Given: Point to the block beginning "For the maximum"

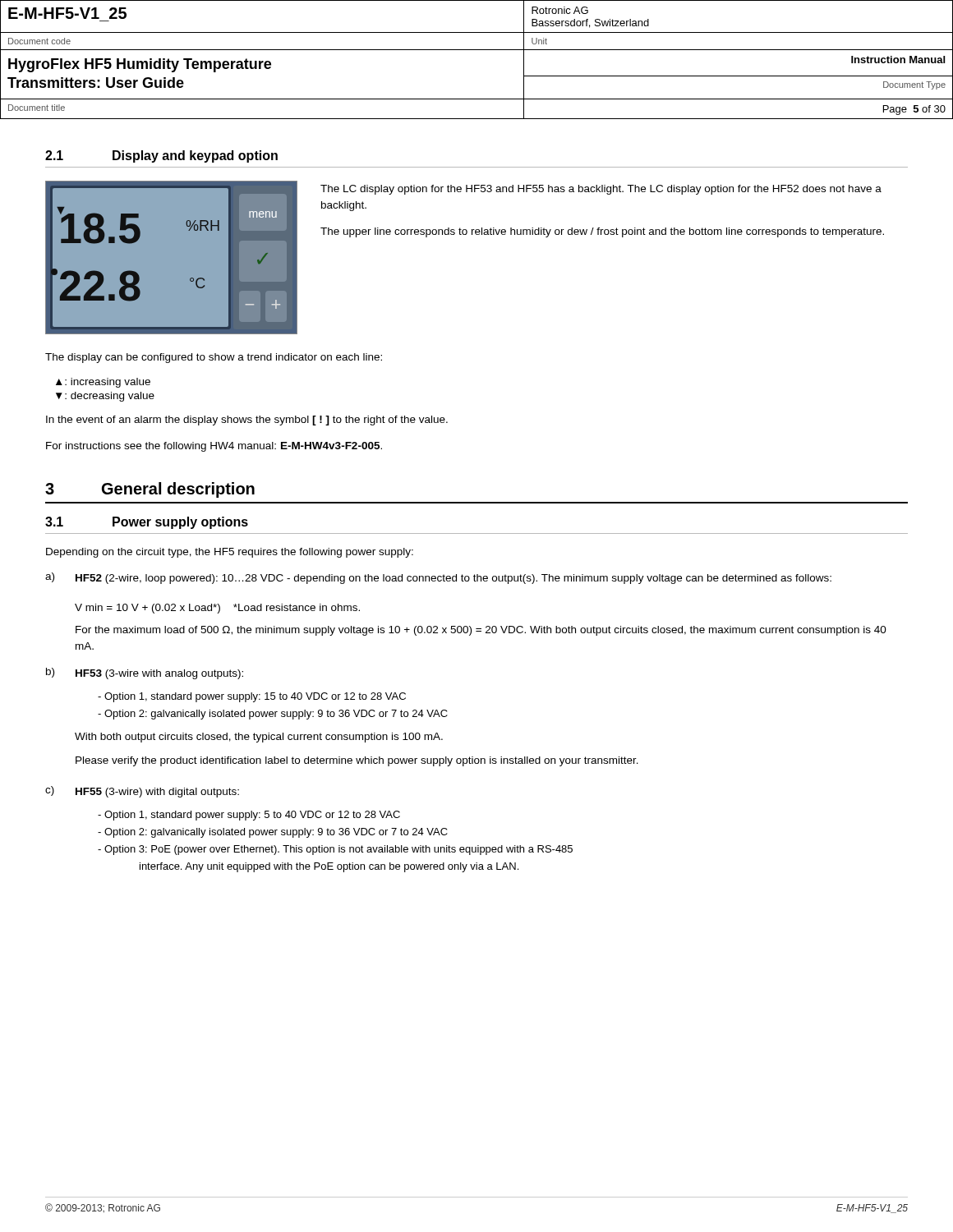Looking at the screenshot, I should coord(481,638).
